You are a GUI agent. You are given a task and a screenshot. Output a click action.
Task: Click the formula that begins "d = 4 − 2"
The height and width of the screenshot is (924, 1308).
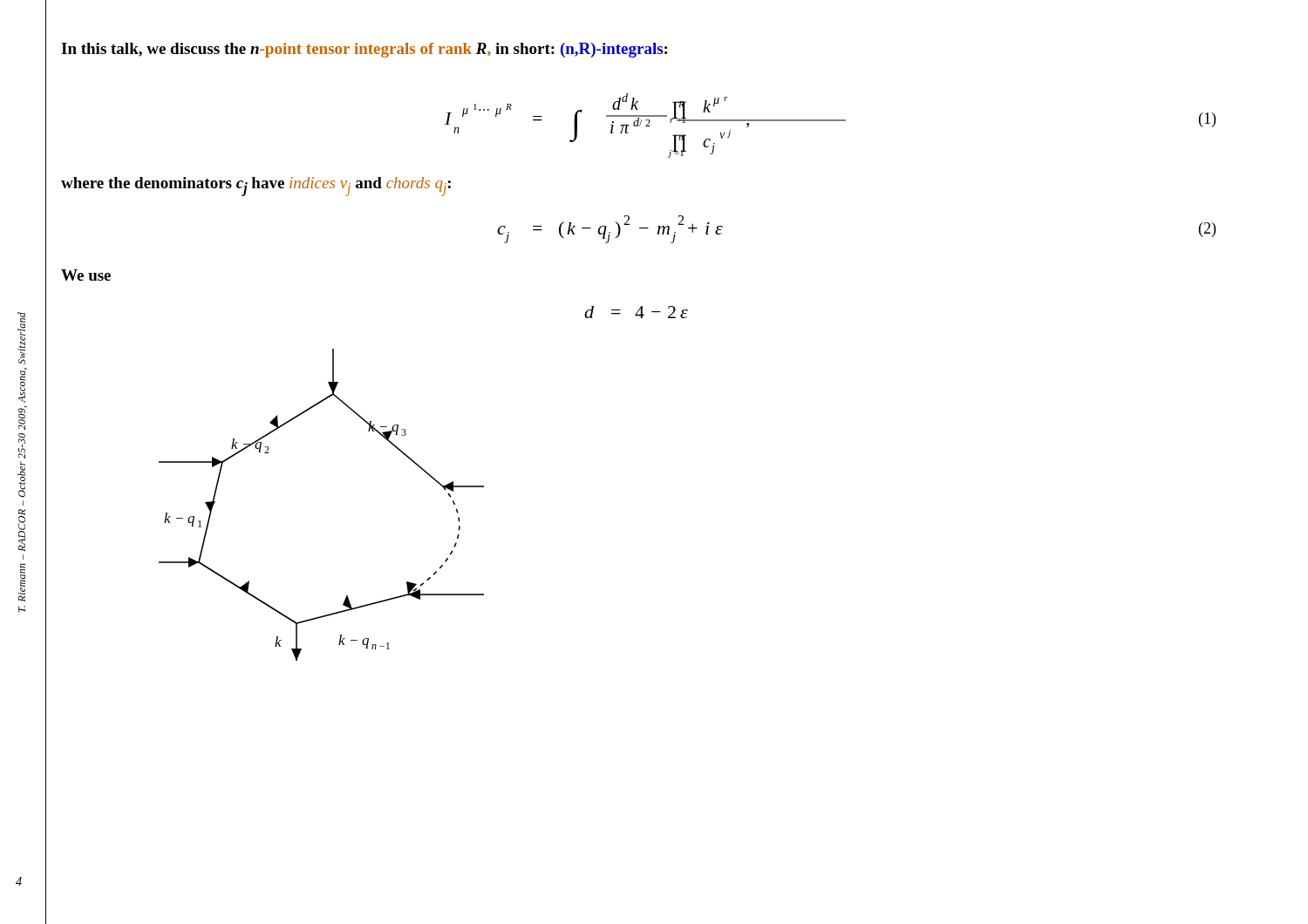point(663,312)
